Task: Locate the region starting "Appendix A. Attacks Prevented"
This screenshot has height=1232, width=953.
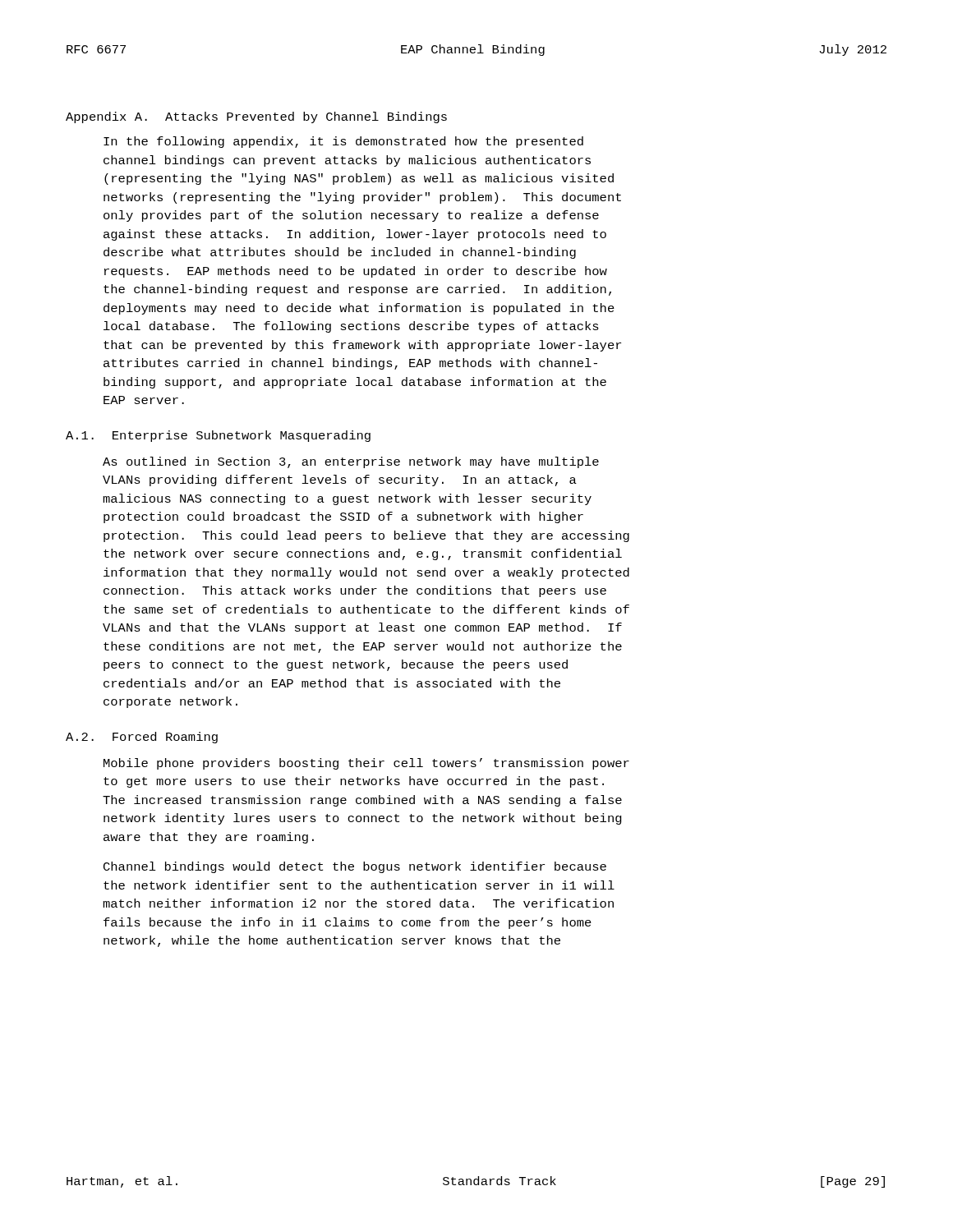Action: (257, 117)
